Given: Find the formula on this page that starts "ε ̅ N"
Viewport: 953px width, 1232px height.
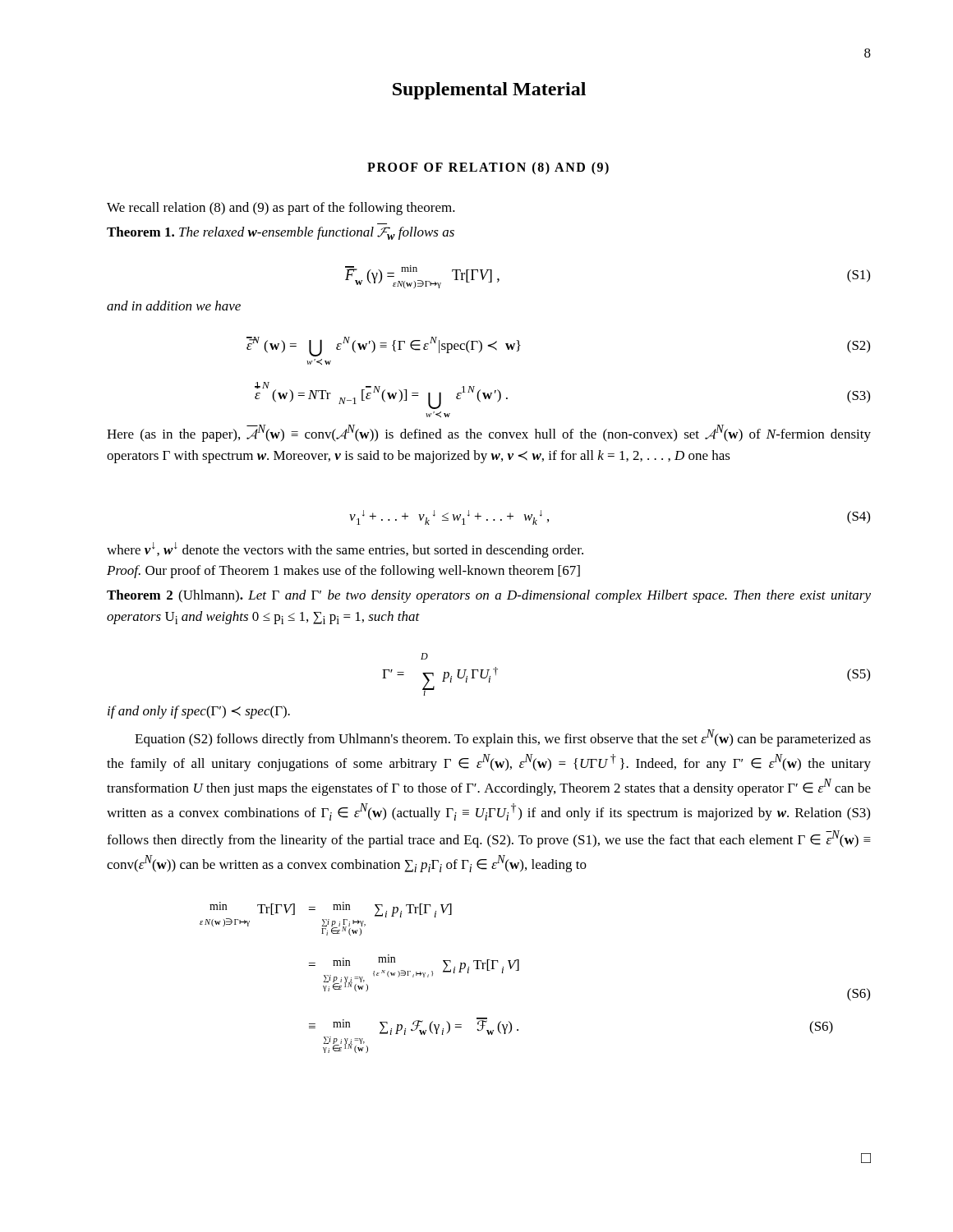Looking at the screenshot, I should [x=489, y=346].
